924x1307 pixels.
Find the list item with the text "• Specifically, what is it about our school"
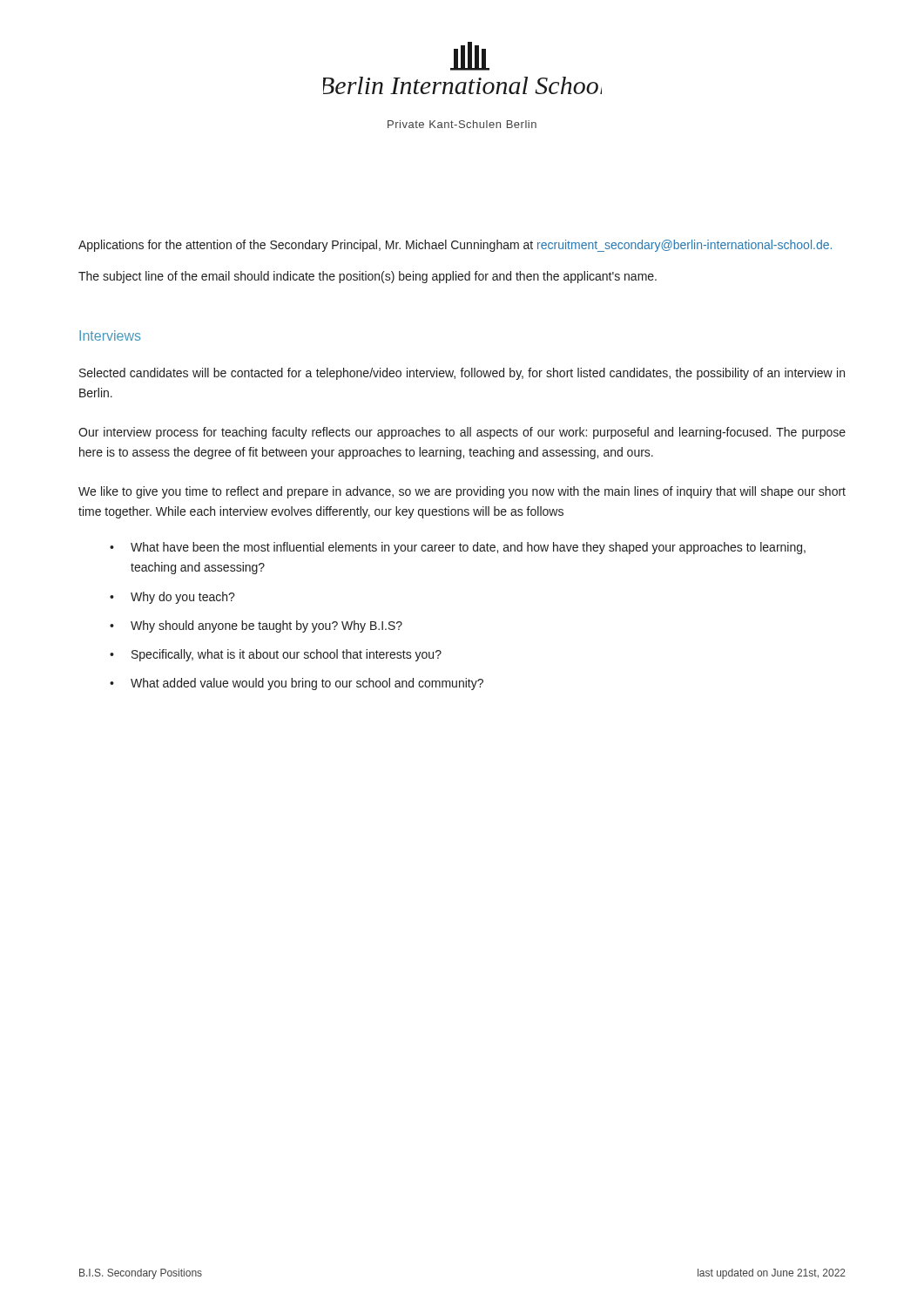pyautogui.click(x=276, y=655)
